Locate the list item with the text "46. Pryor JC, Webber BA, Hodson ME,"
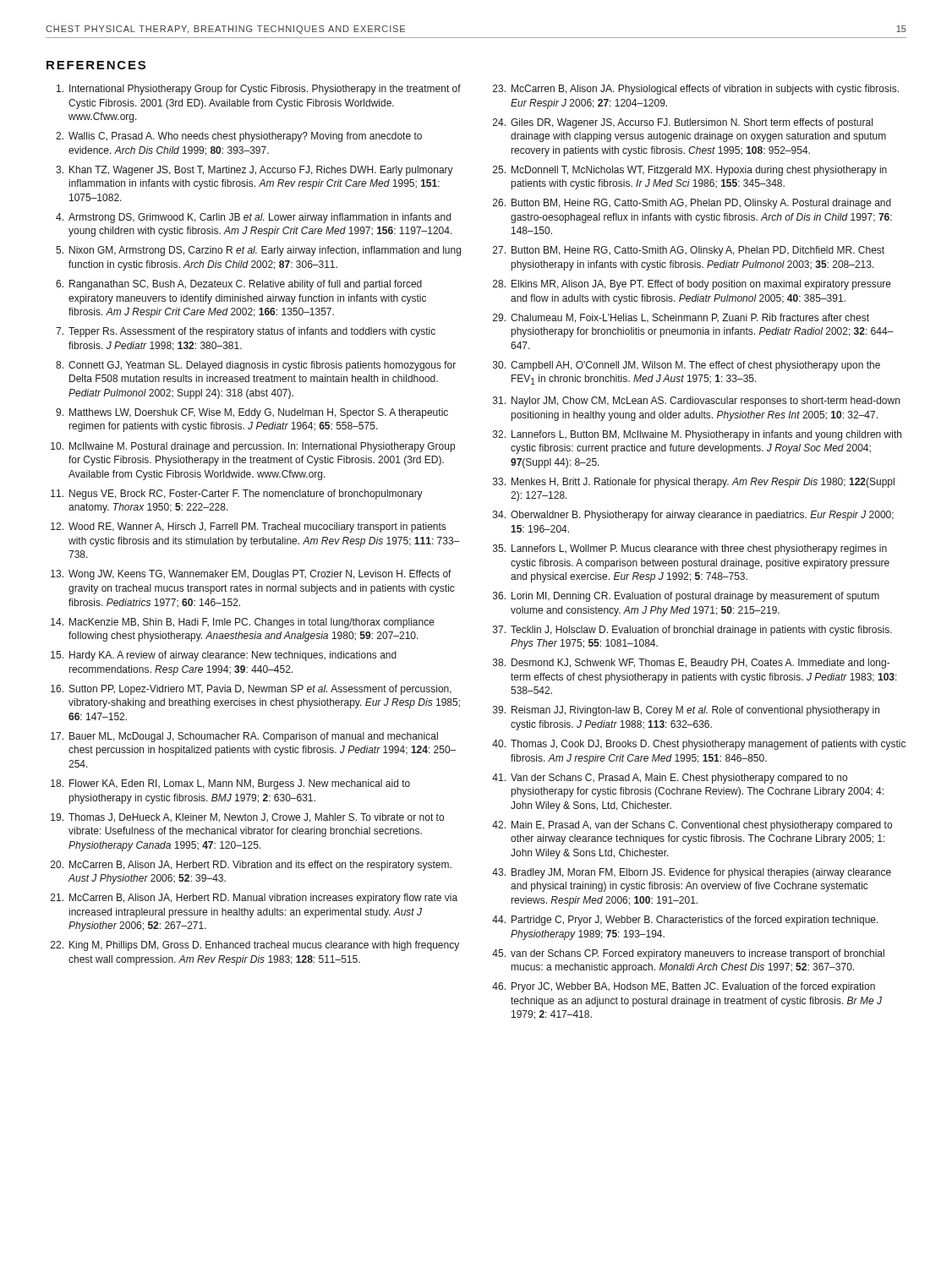952x1268 pixels. (697, 1001)
